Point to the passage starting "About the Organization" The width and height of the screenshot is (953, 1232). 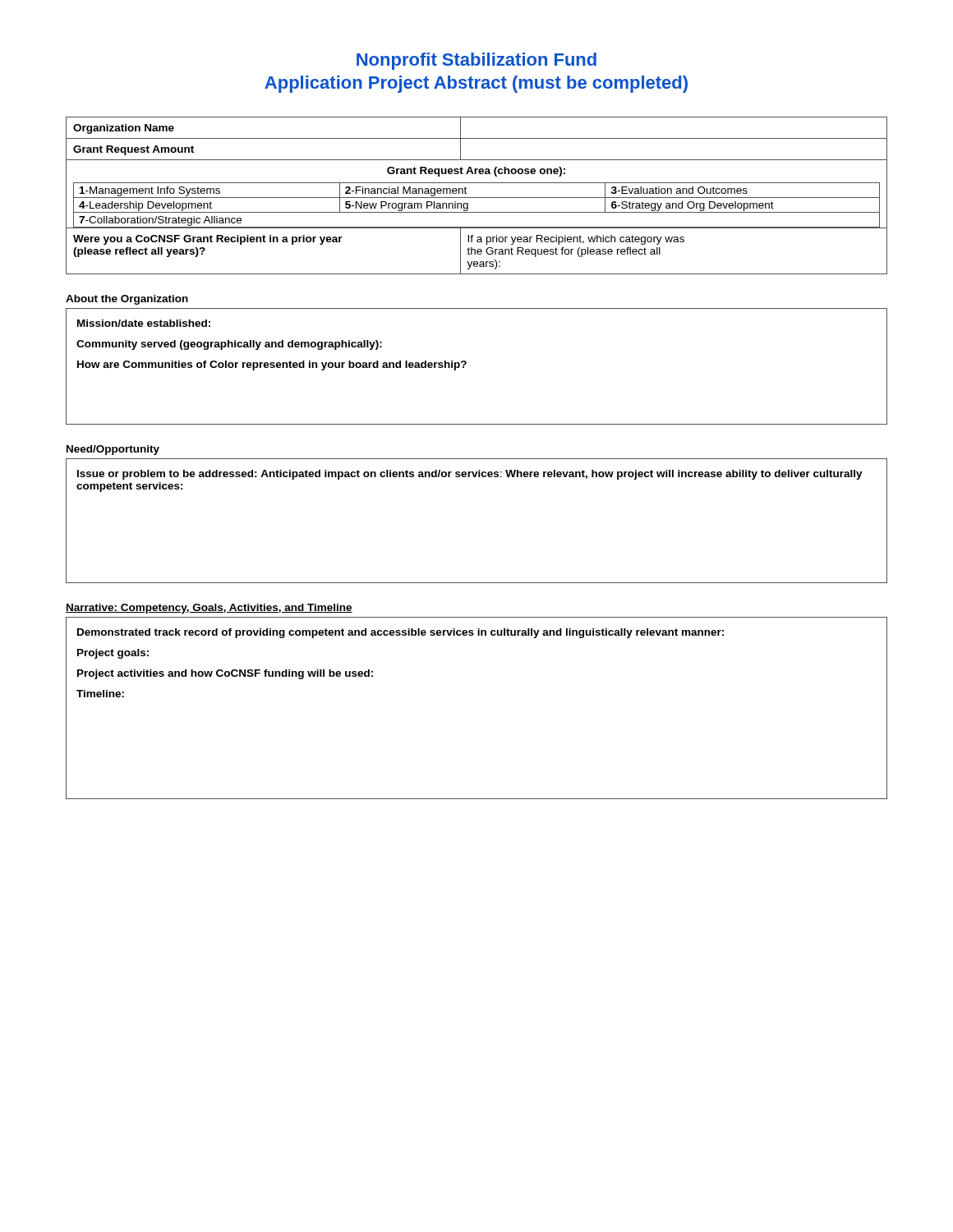point(127,299)
